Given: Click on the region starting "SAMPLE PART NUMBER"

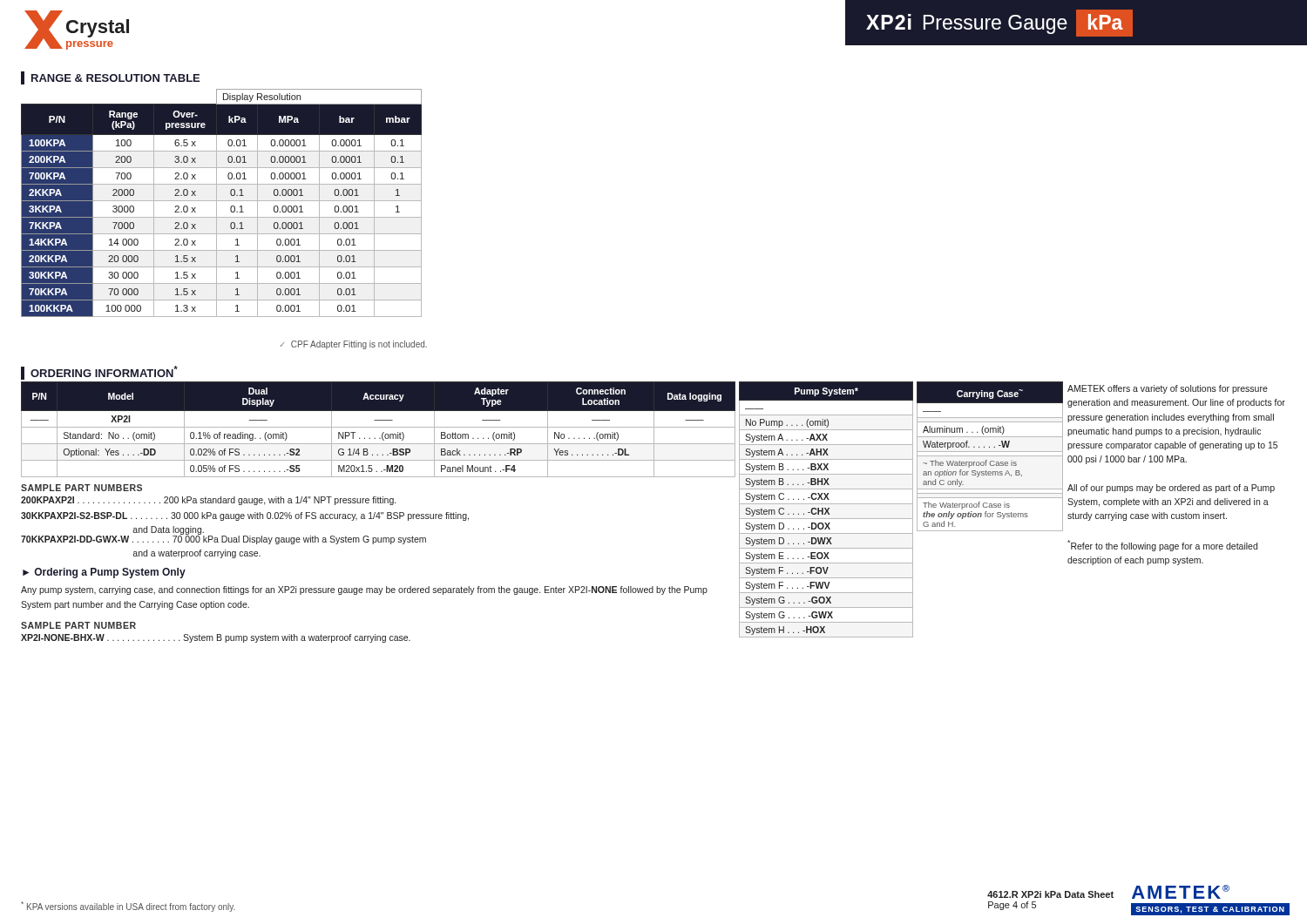Looking at the screenshot, I should click(79, 625).
